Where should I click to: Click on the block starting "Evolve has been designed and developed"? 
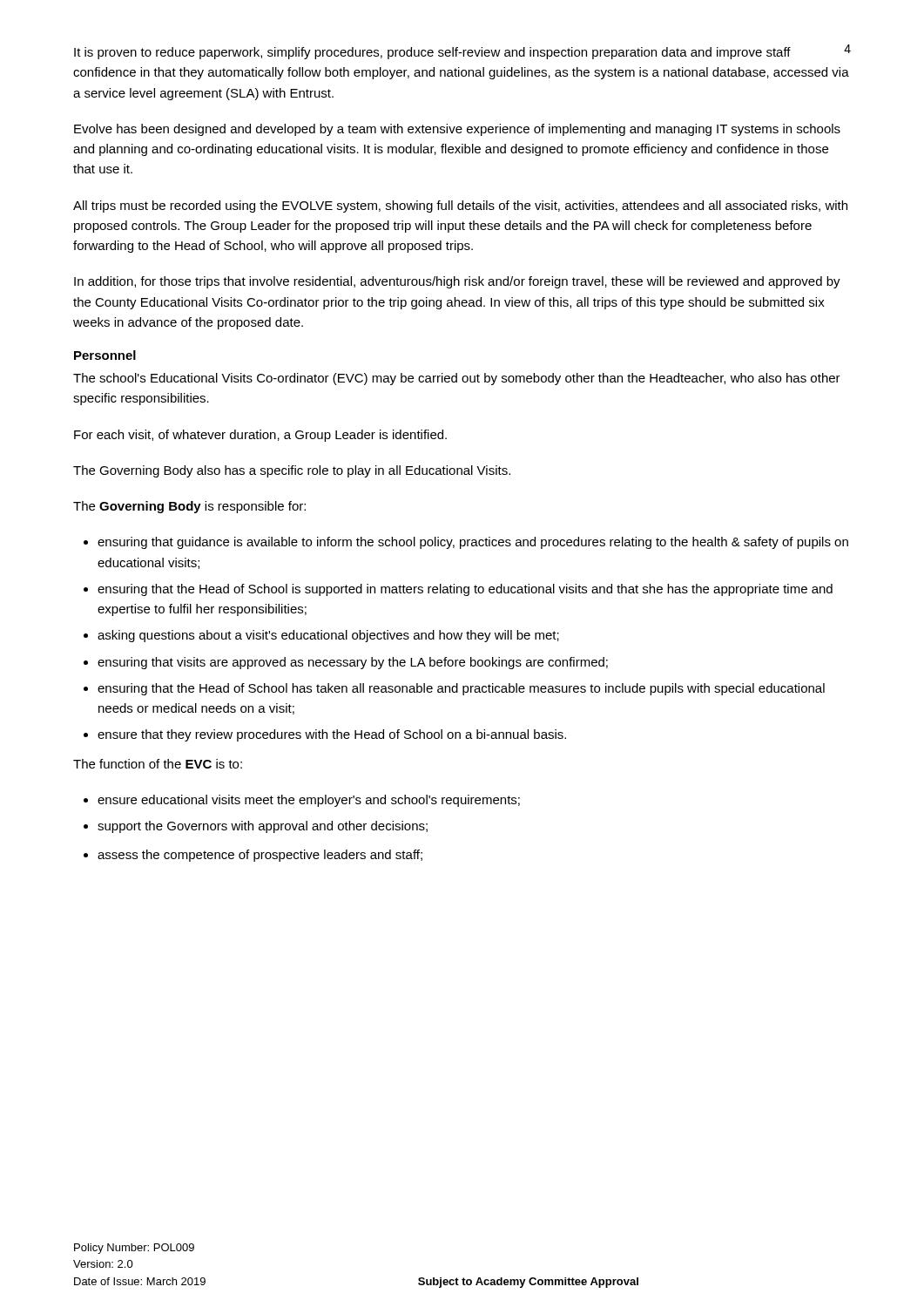tap(457, 149)
